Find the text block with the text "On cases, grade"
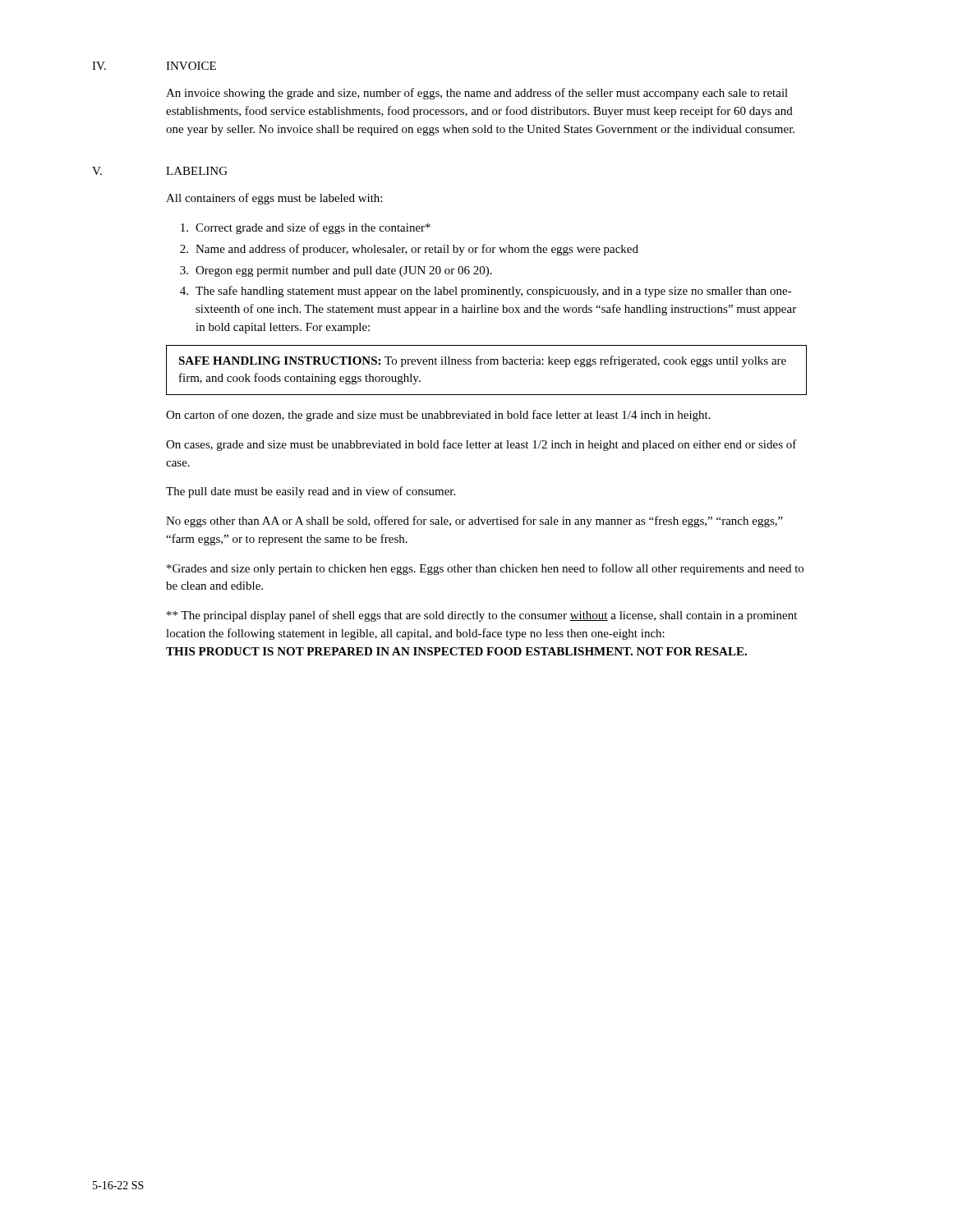953x1232 pixels. pos(481,453)
